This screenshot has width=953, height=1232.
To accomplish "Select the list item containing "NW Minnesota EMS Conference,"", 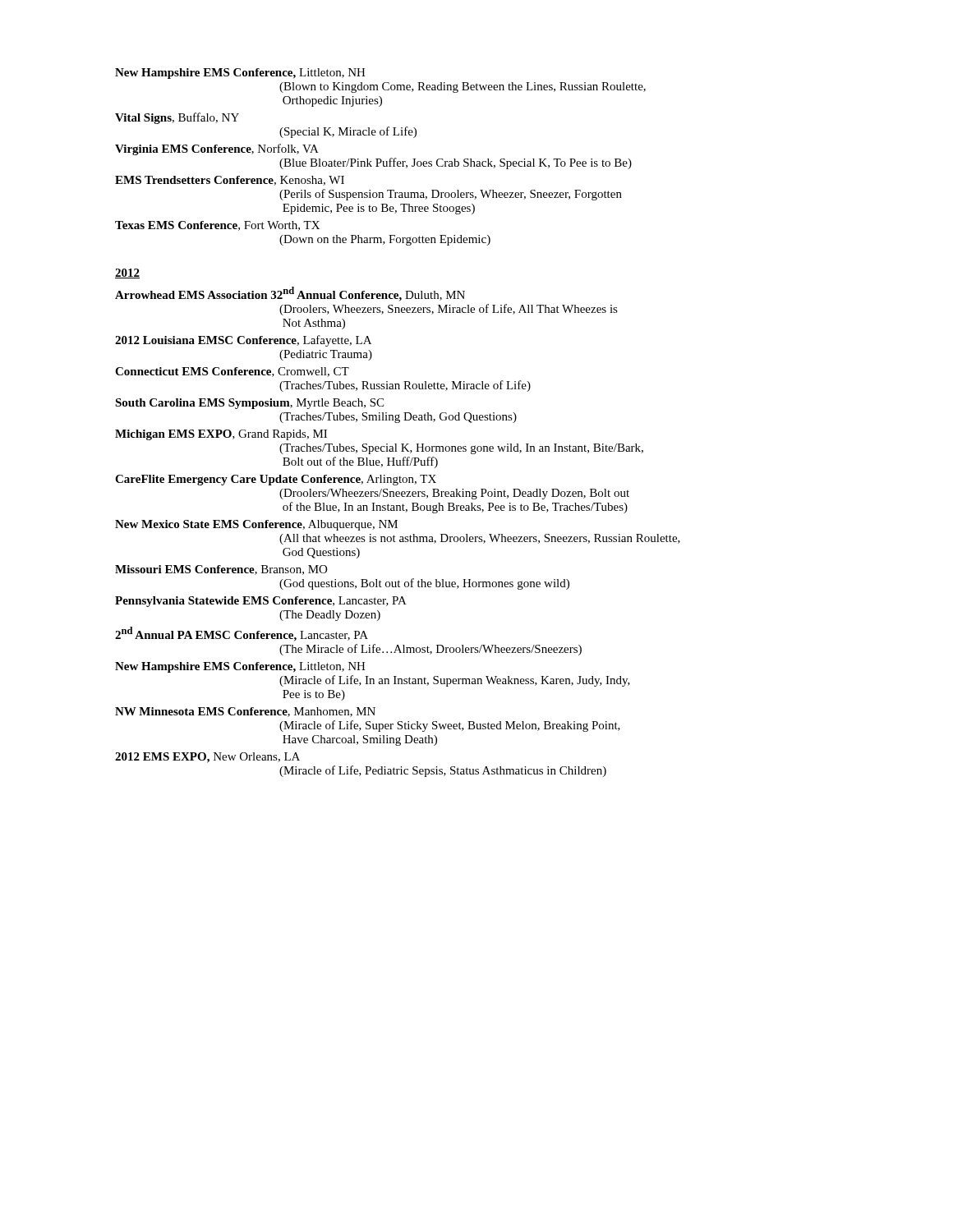I will [493, 726].
